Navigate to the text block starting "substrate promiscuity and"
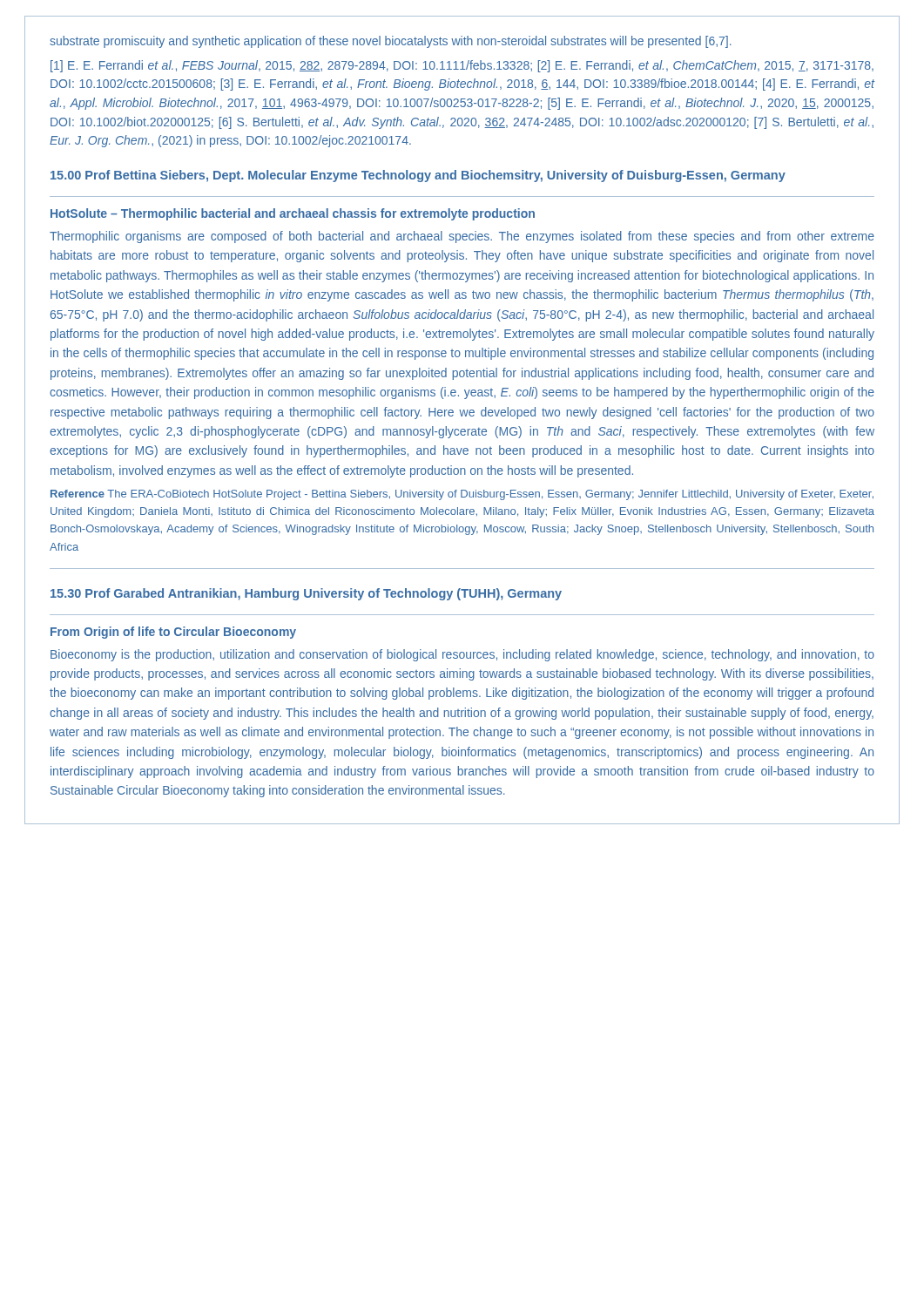Screen dimensions: 1307x924 (x=391, y=41)
